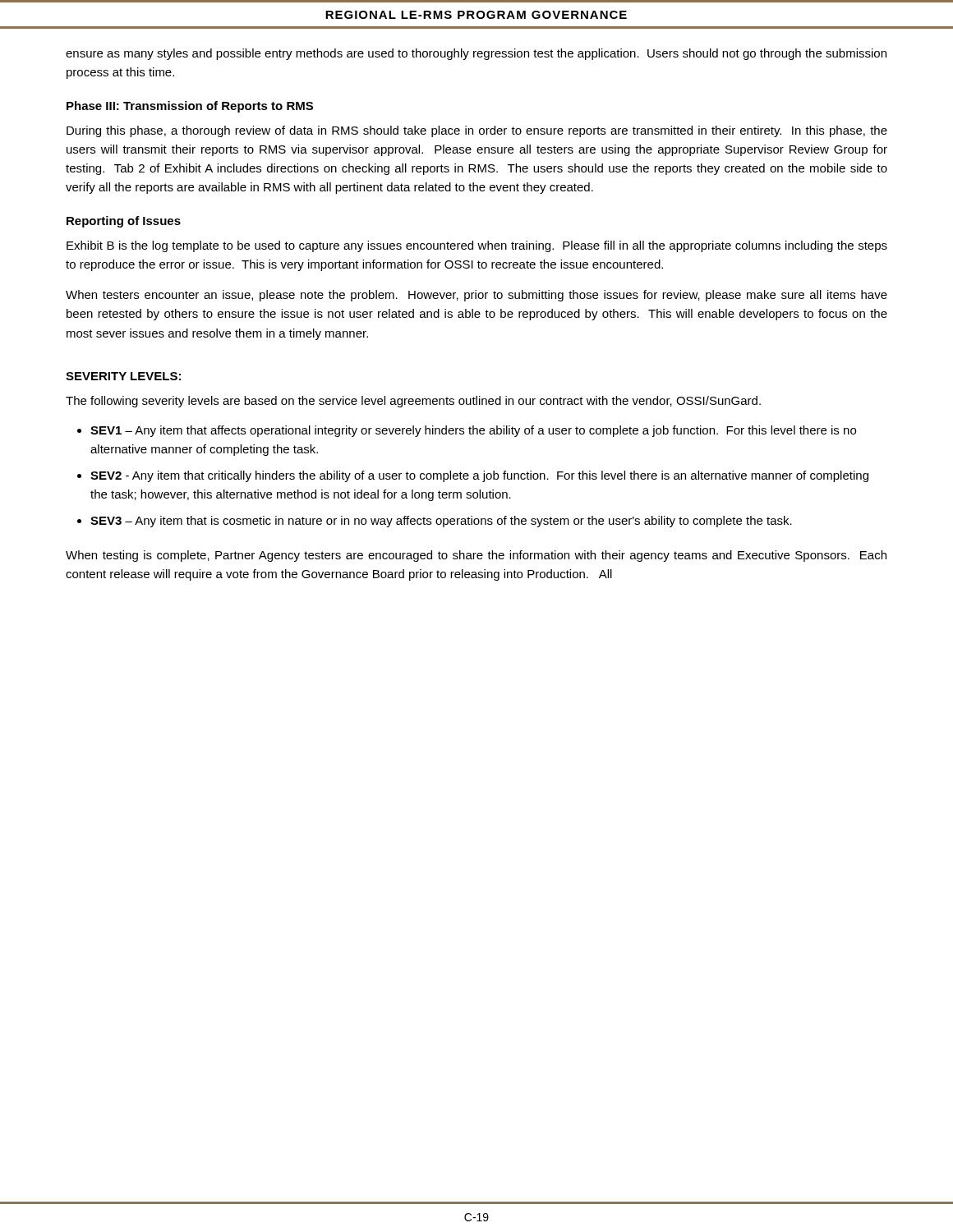Find the list item that says "SEV3 – Any item that is"
Viewport: 953px width, 1232px height.
point(441,520)
